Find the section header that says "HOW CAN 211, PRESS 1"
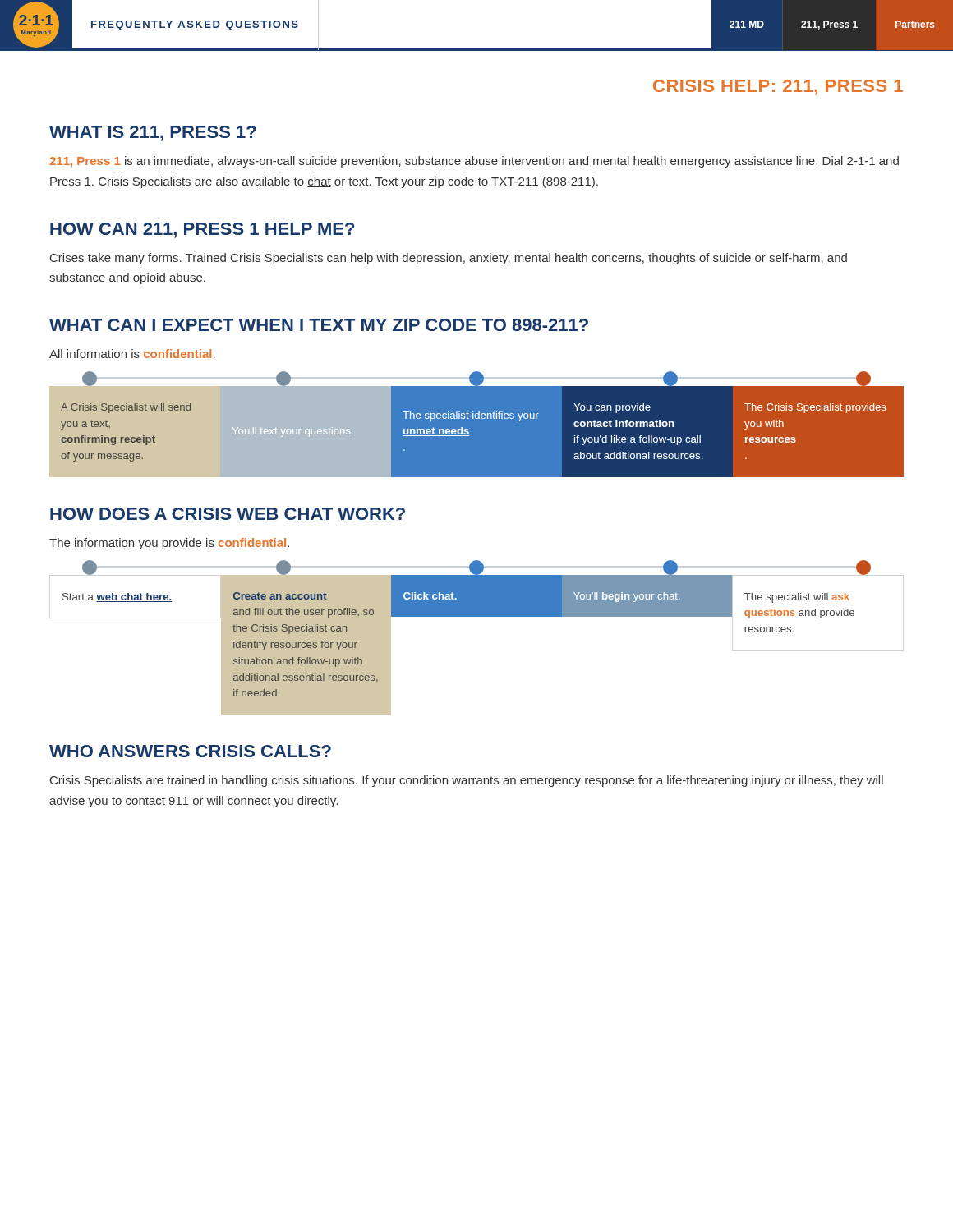The height and width of the screenshot is (1232, 953). point(202,228)
